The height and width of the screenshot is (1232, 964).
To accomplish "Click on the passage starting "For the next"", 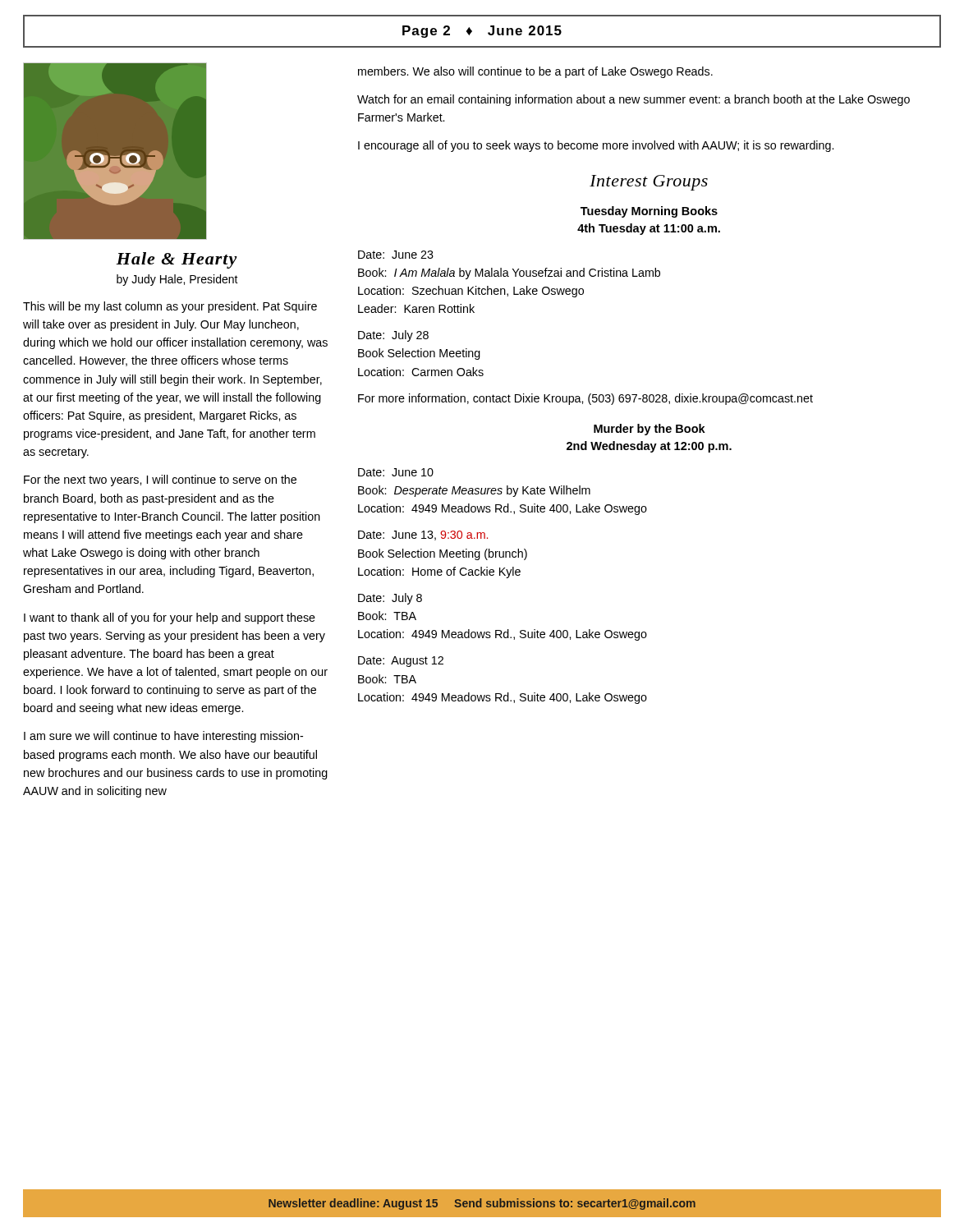I will click(x=172, y=535).
